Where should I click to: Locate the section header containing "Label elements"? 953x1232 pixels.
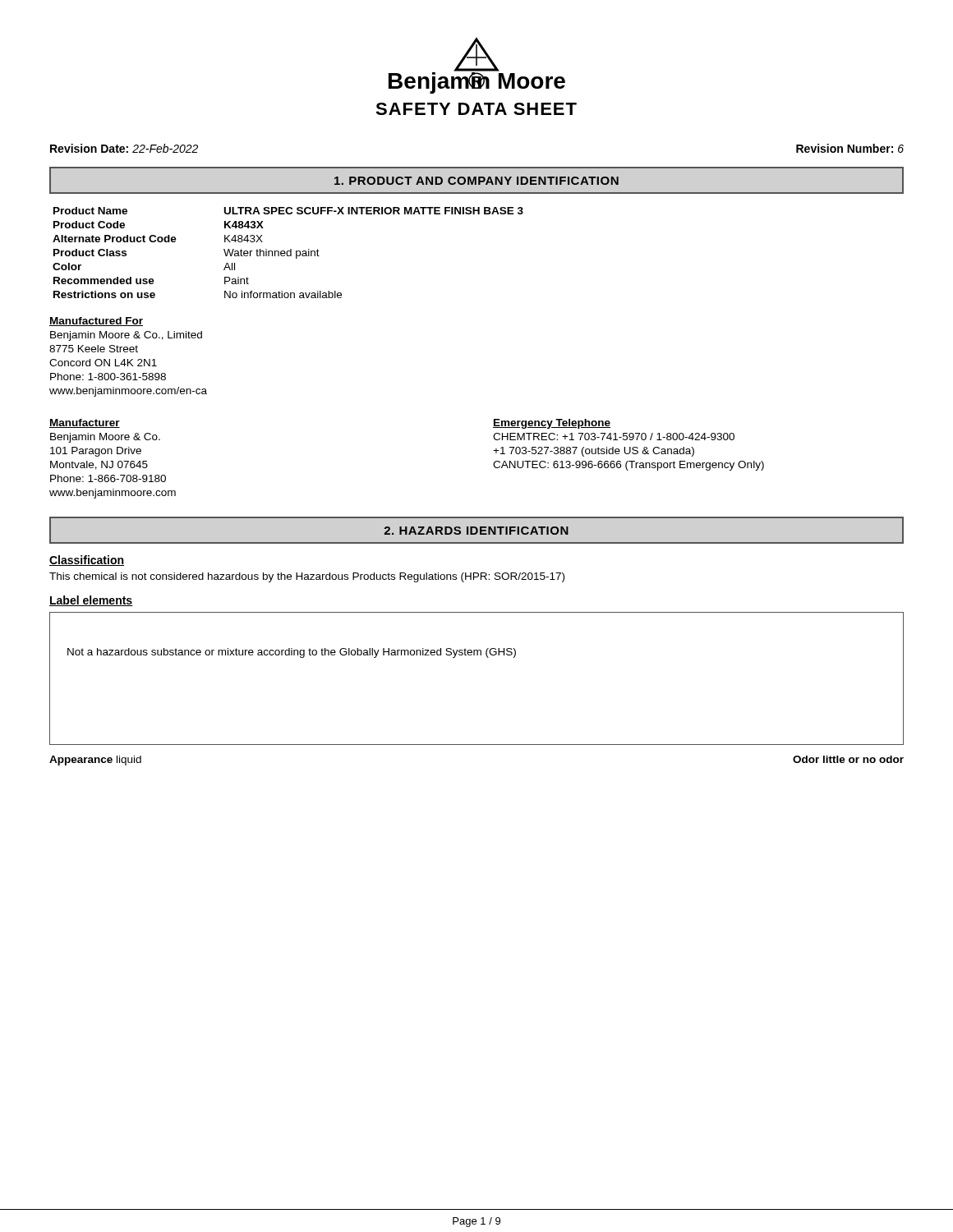pos(476,600)
